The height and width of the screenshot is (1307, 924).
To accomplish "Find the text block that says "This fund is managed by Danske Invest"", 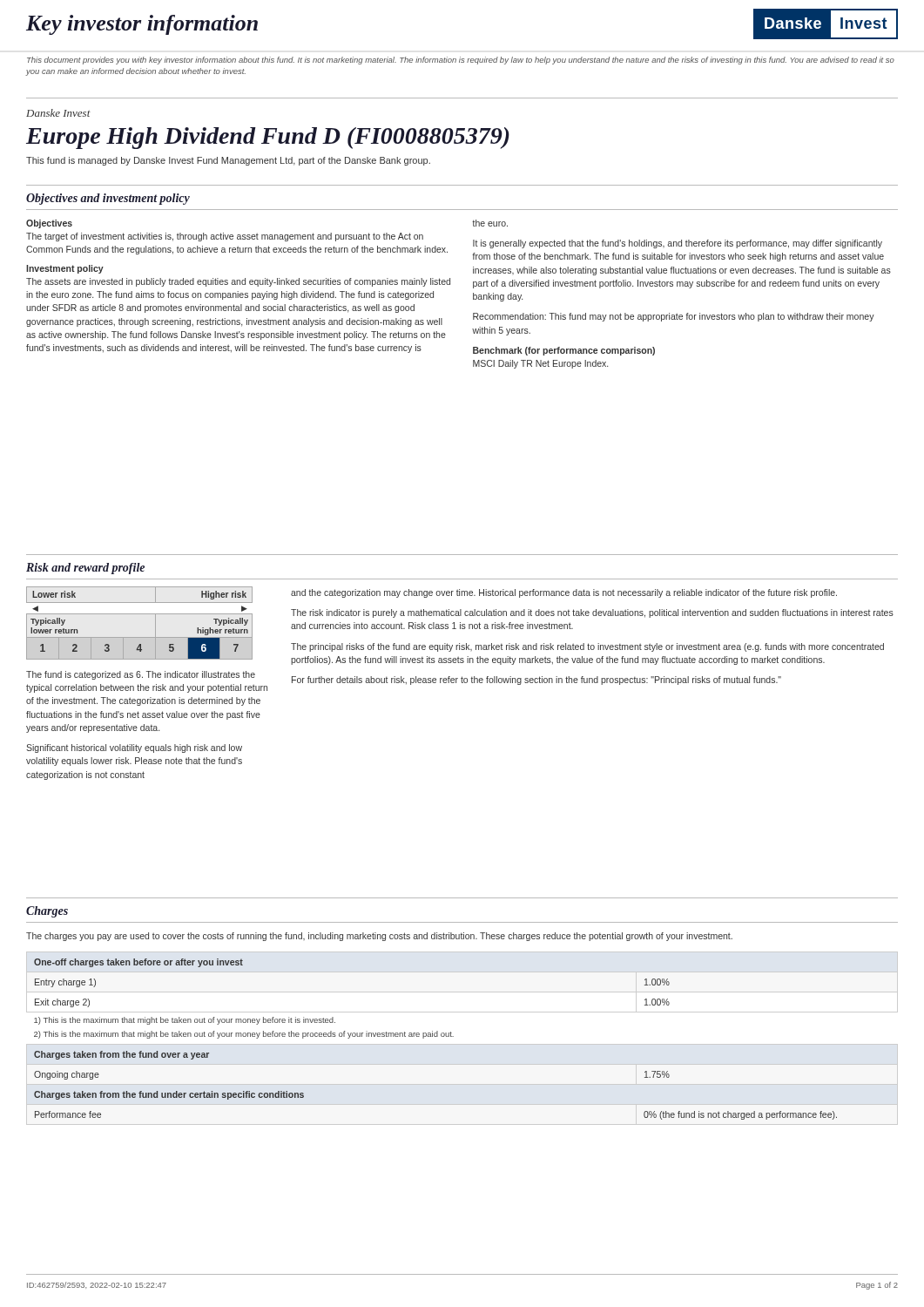I will (x=229, y=160).
